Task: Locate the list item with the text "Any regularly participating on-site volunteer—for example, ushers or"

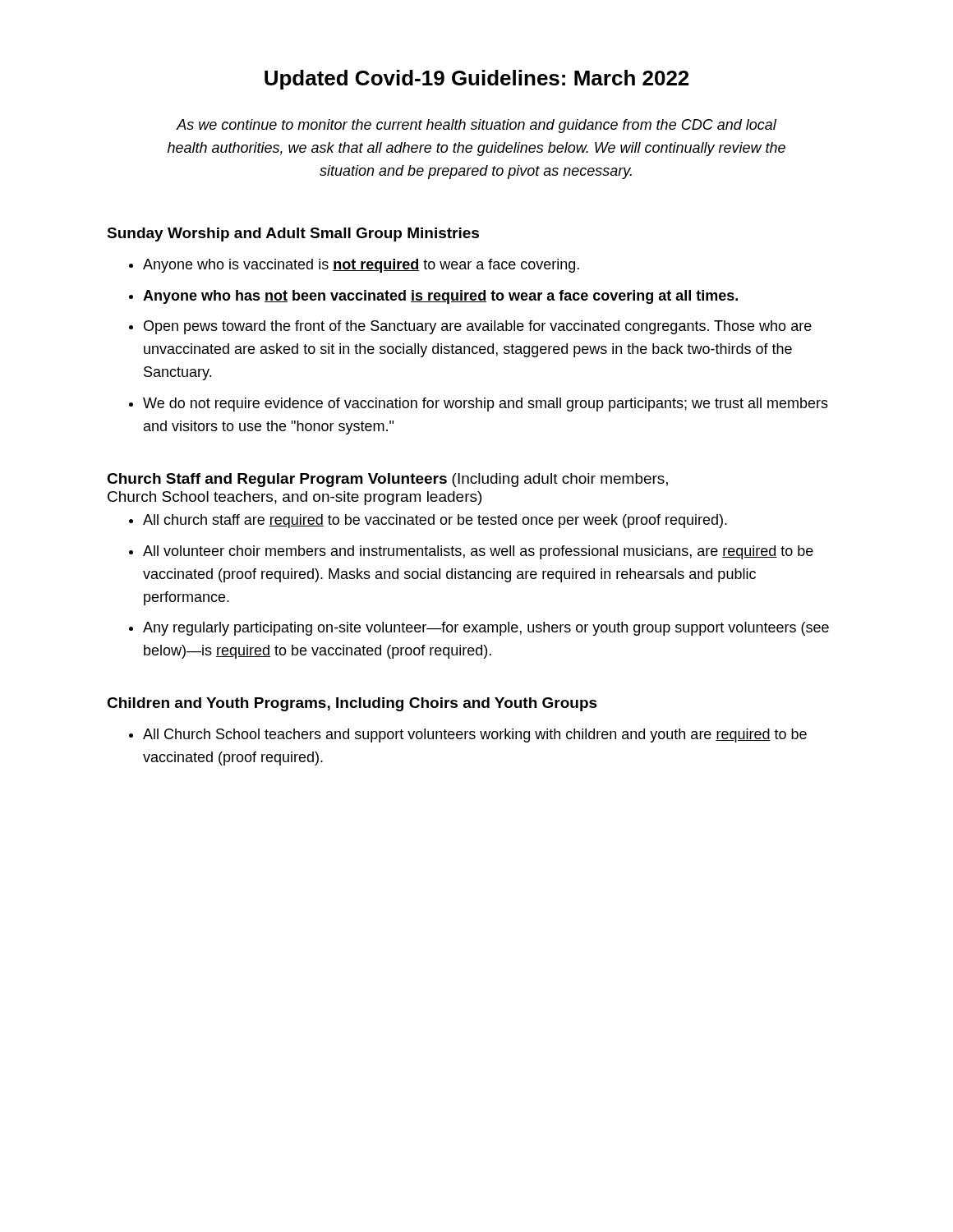Action: (486, 639)
